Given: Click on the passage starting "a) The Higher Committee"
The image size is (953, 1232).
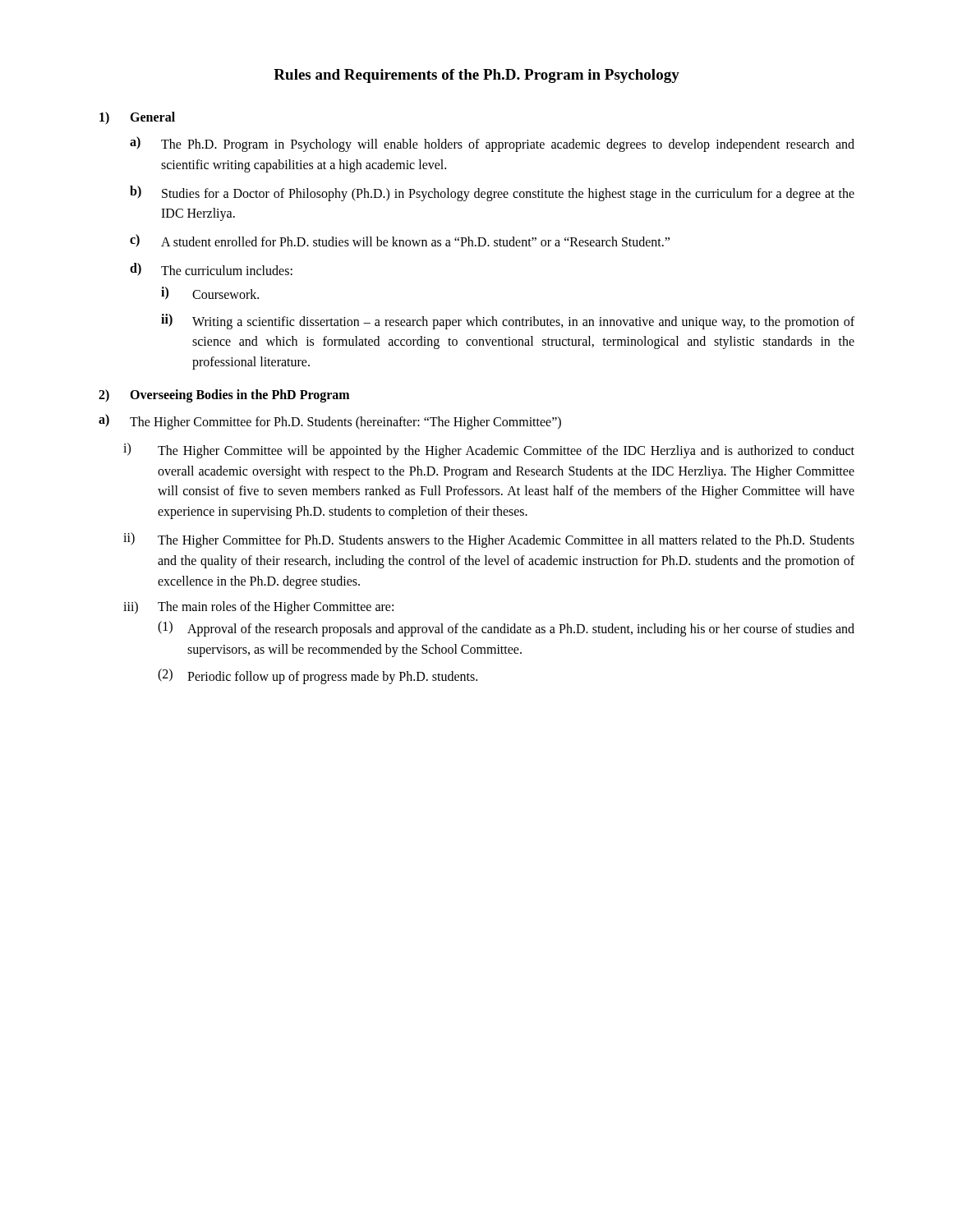Looking at the screenshot, I should 476,422.
